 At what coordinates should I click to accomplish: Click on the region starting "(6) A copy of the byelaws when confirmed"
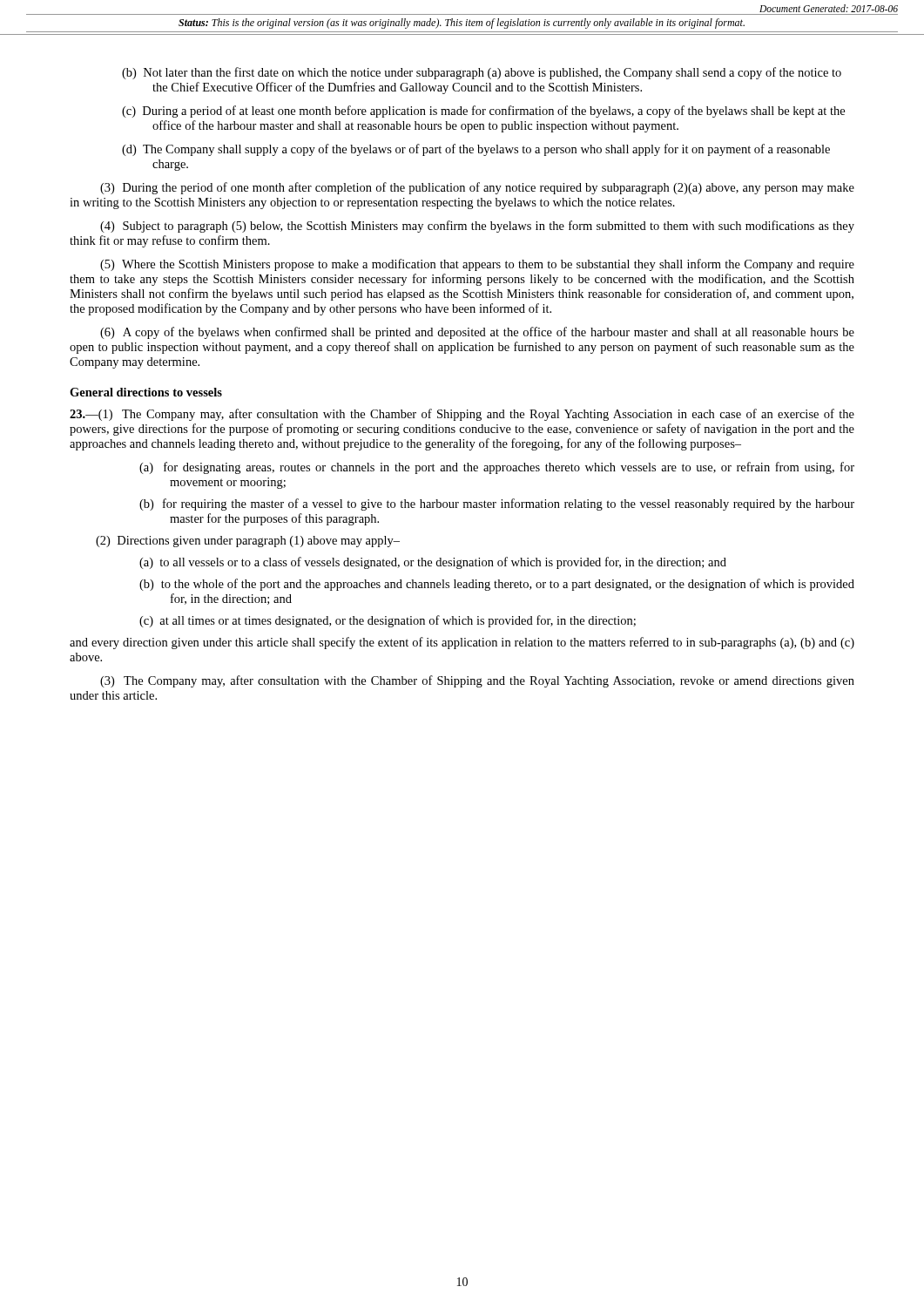coord(462,347)
